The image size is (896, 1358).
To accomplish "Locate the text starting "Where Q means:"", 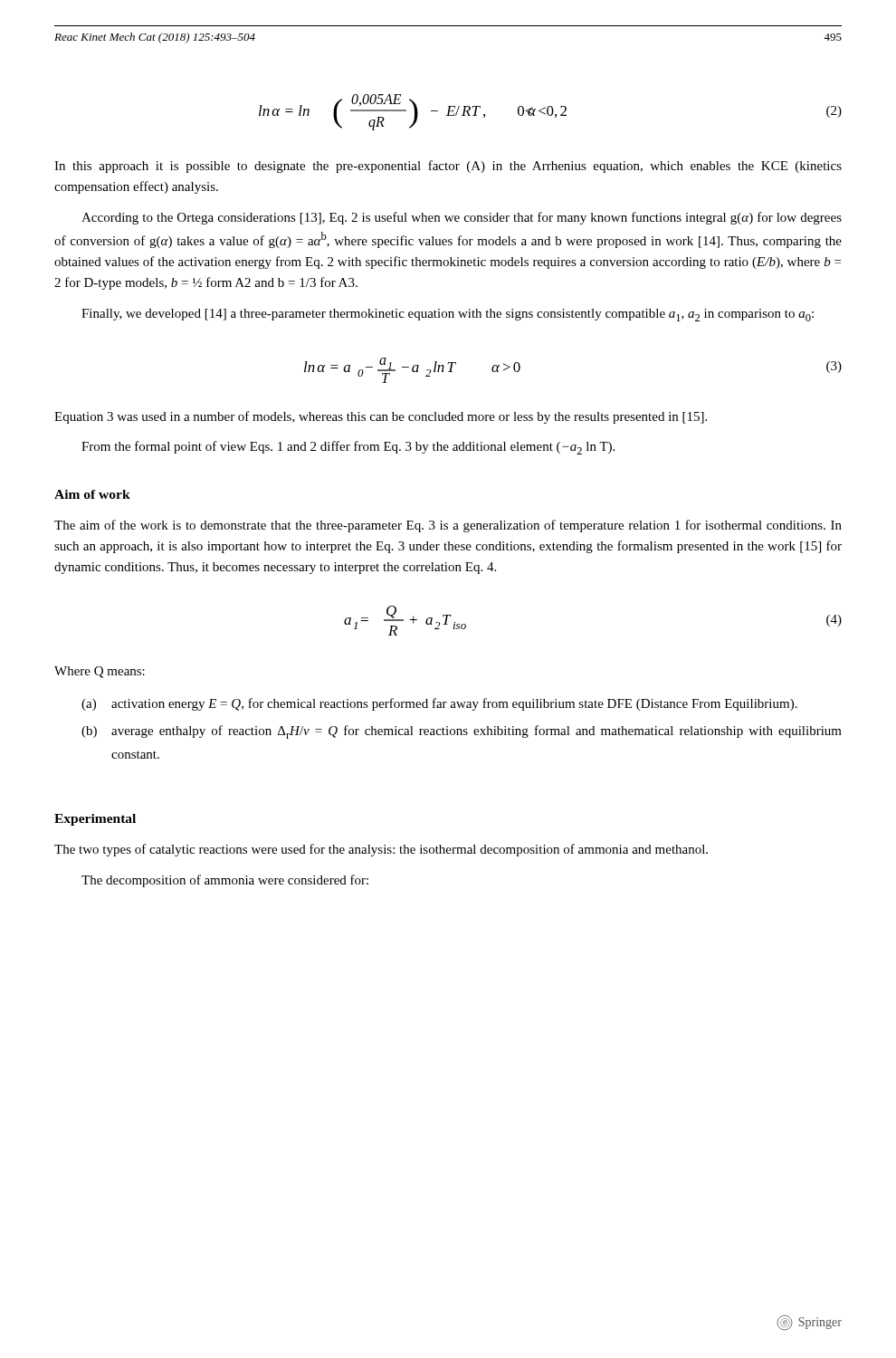I will point(100,671).
